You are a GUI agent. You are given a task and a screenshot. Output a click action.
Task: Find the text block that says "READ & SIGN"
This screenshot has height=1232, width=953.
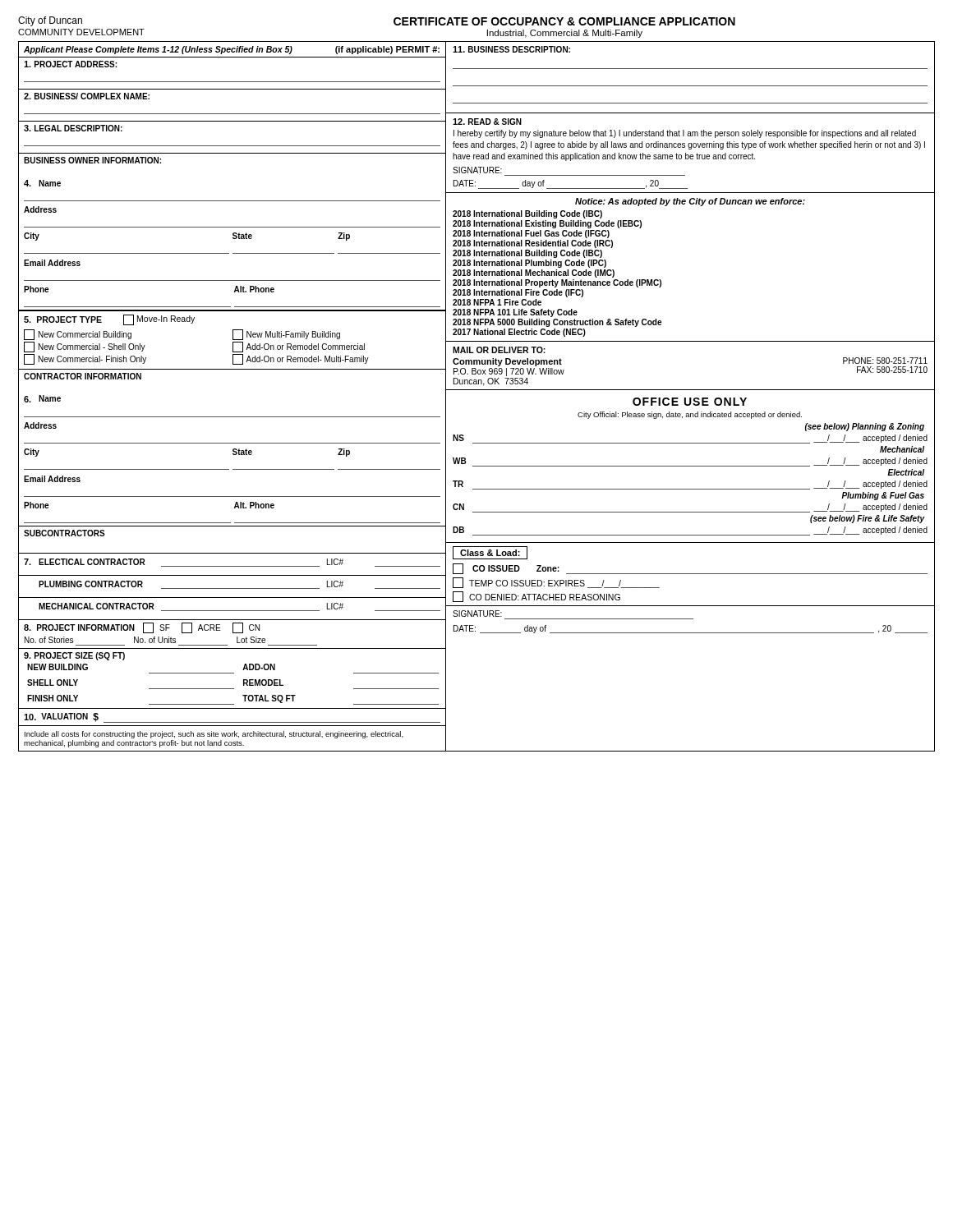pyautogui.click(x=690, y=153)
